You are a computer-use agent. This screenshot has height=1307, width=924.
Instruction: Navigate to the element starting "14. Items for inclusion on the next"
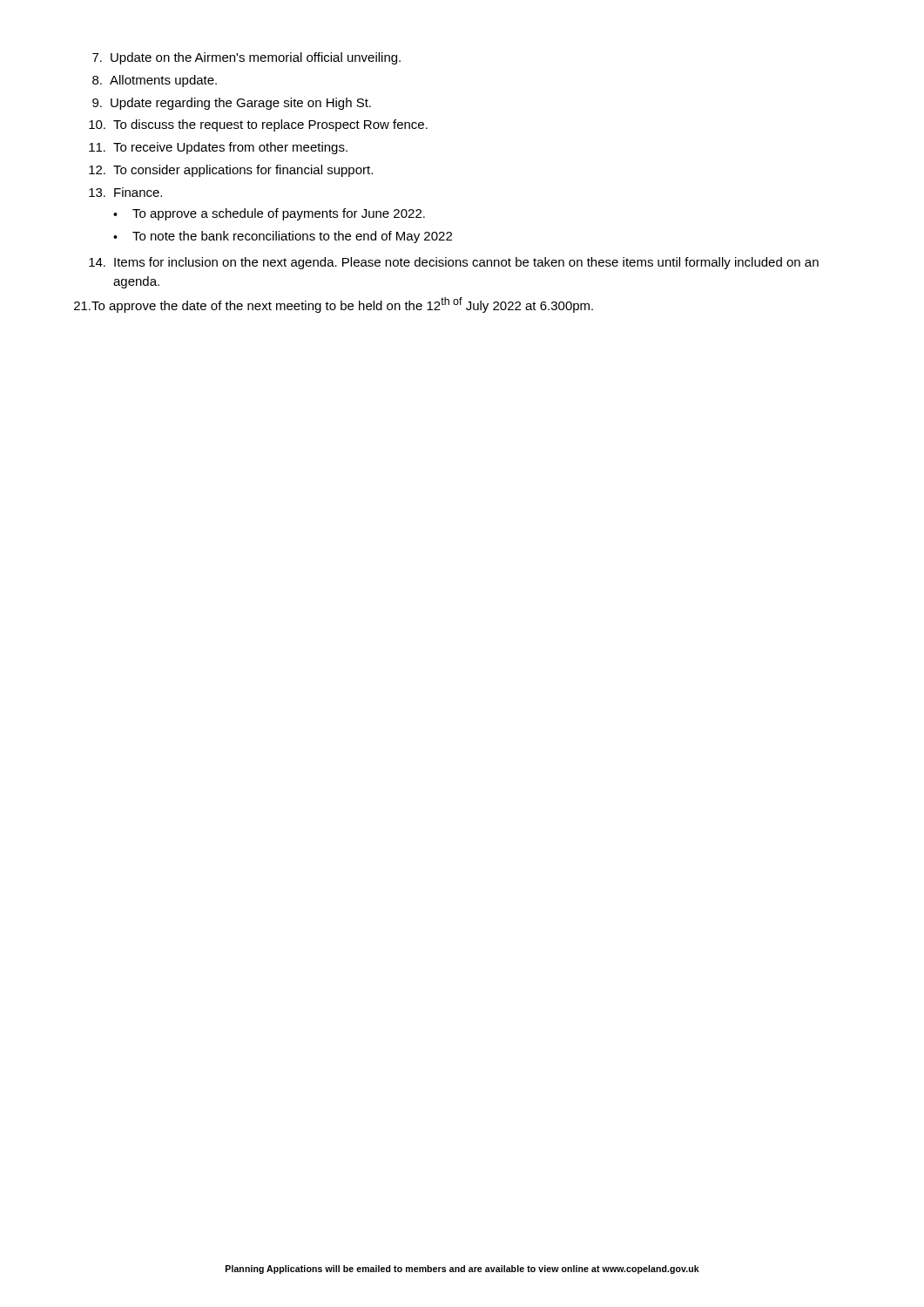tap(462, 271)
